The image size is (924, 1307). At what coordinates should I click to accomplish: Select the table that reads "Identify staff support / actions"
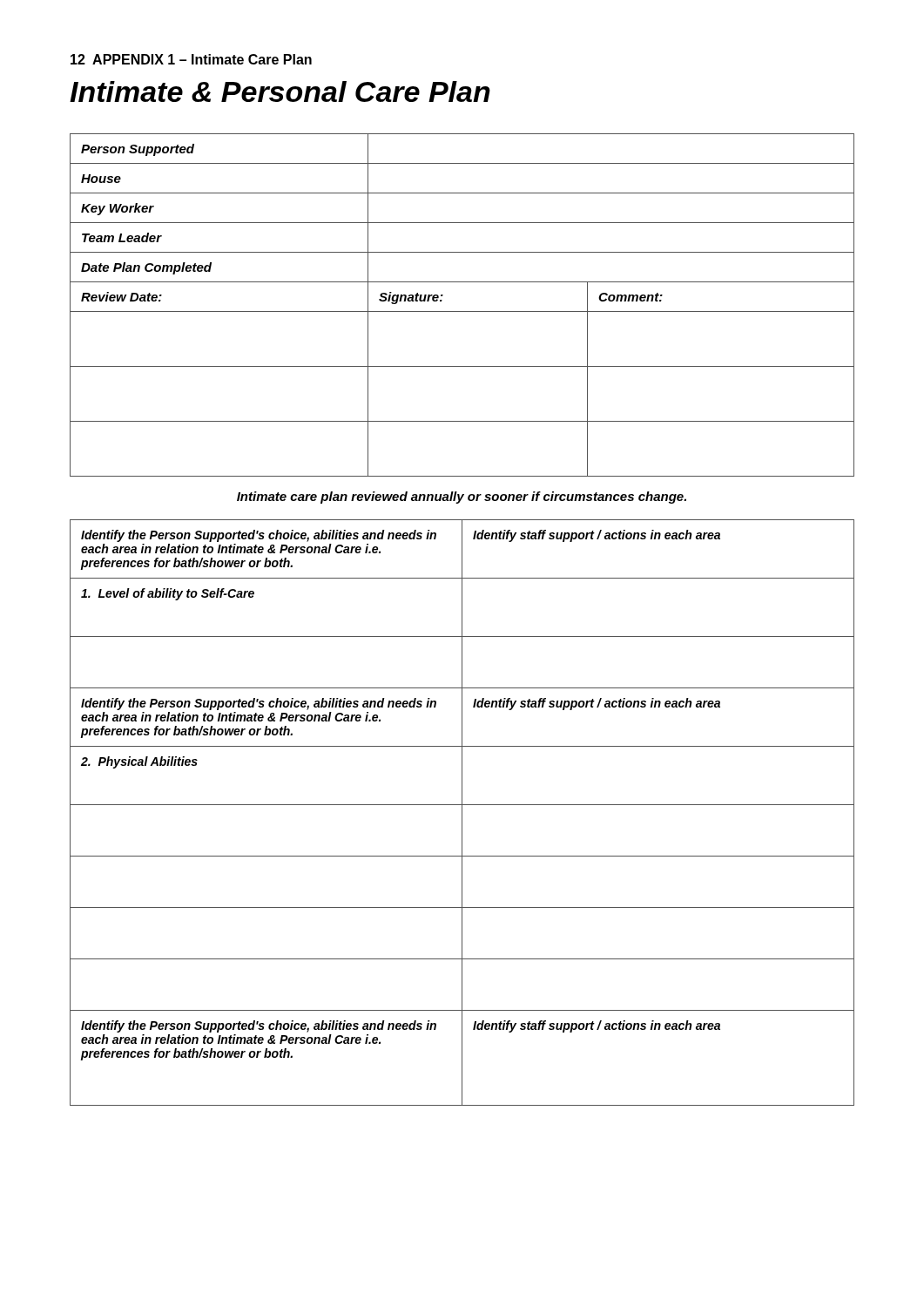(x=462, y=812)
